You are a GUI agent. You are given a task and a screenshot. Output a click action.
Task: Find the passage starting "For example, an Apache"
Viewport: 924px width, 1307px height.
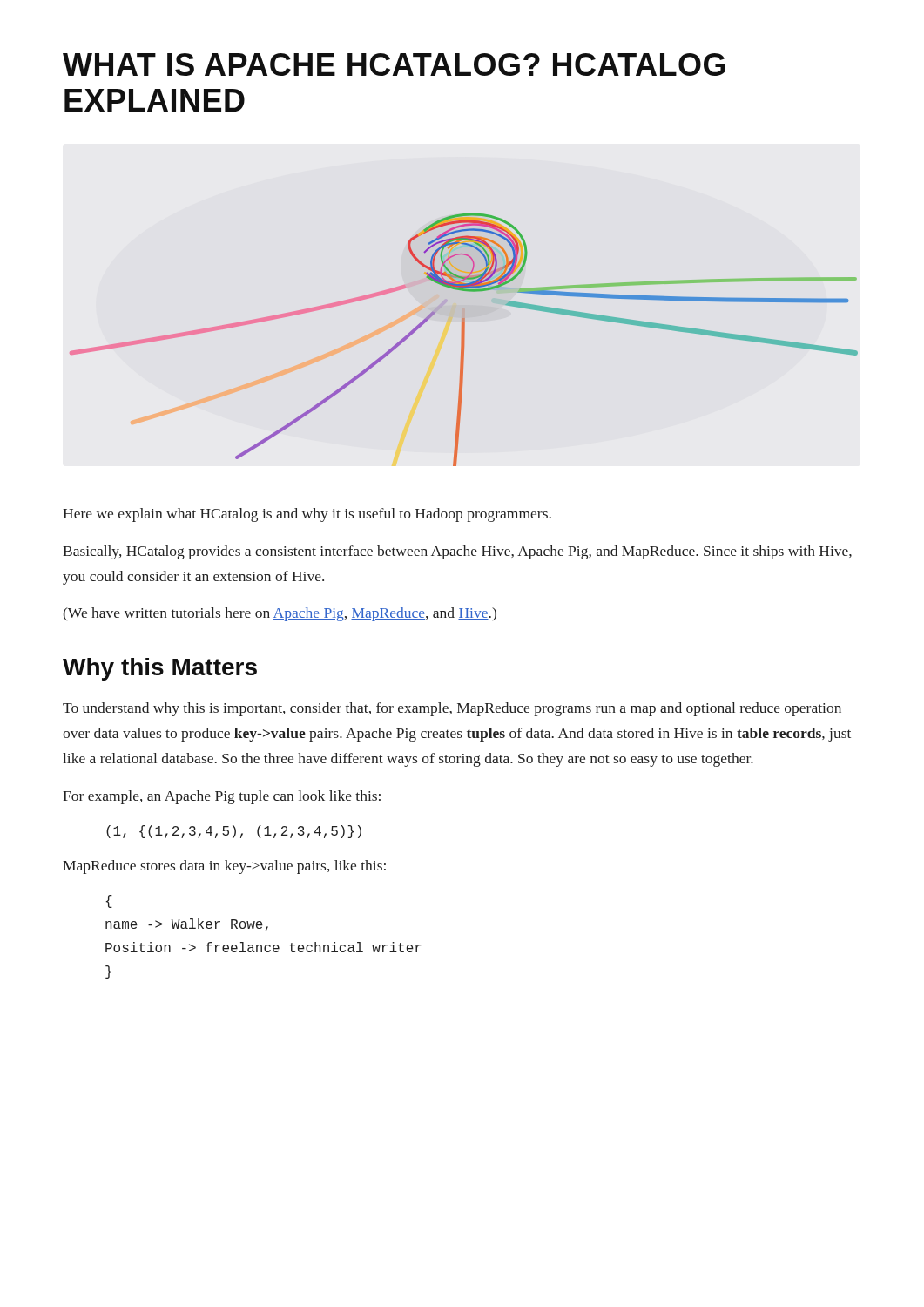pos(222,795)
